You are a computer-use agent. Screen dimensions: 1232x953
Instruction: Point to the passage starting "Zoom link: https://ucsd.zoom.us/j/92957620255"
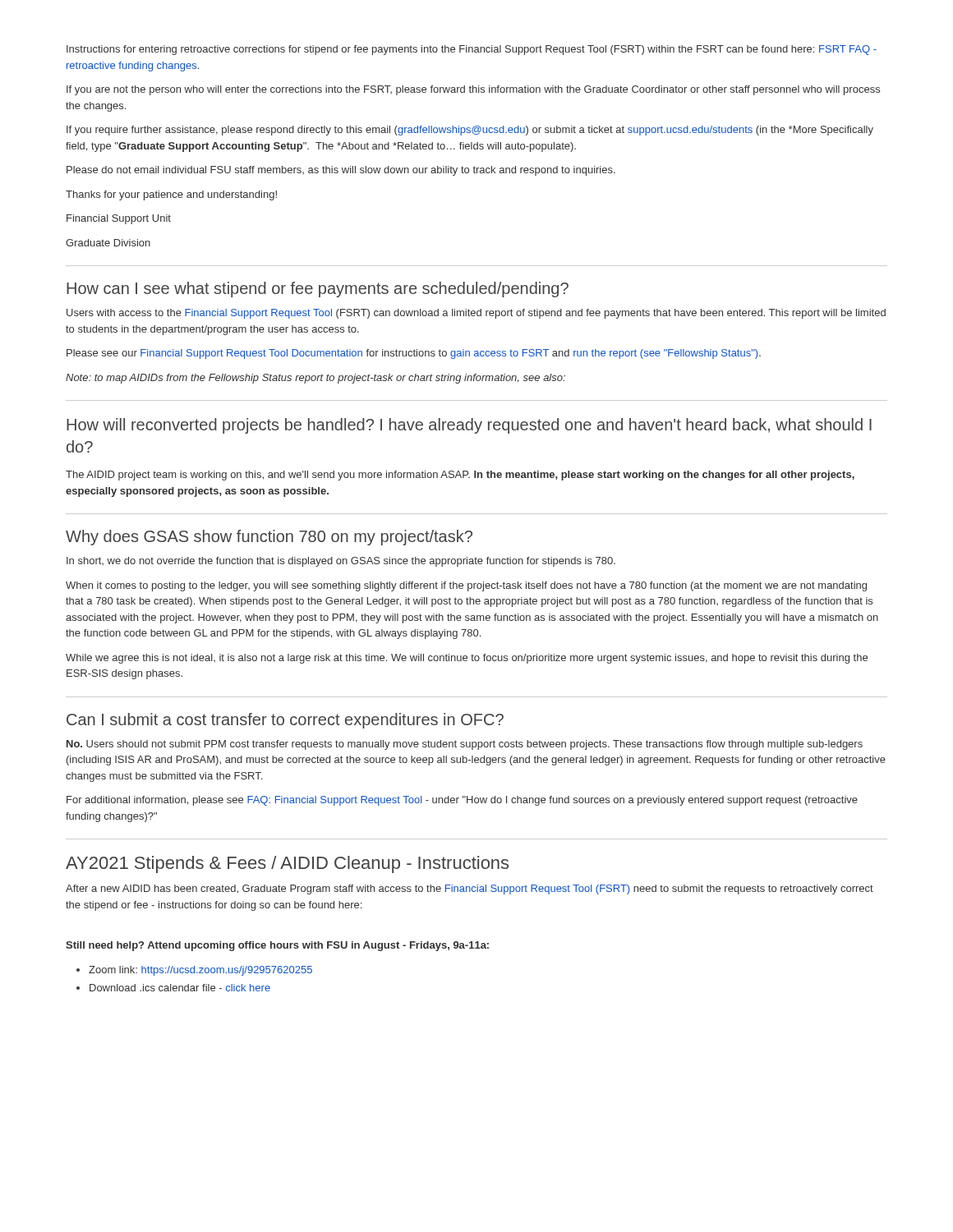(201, 969)
